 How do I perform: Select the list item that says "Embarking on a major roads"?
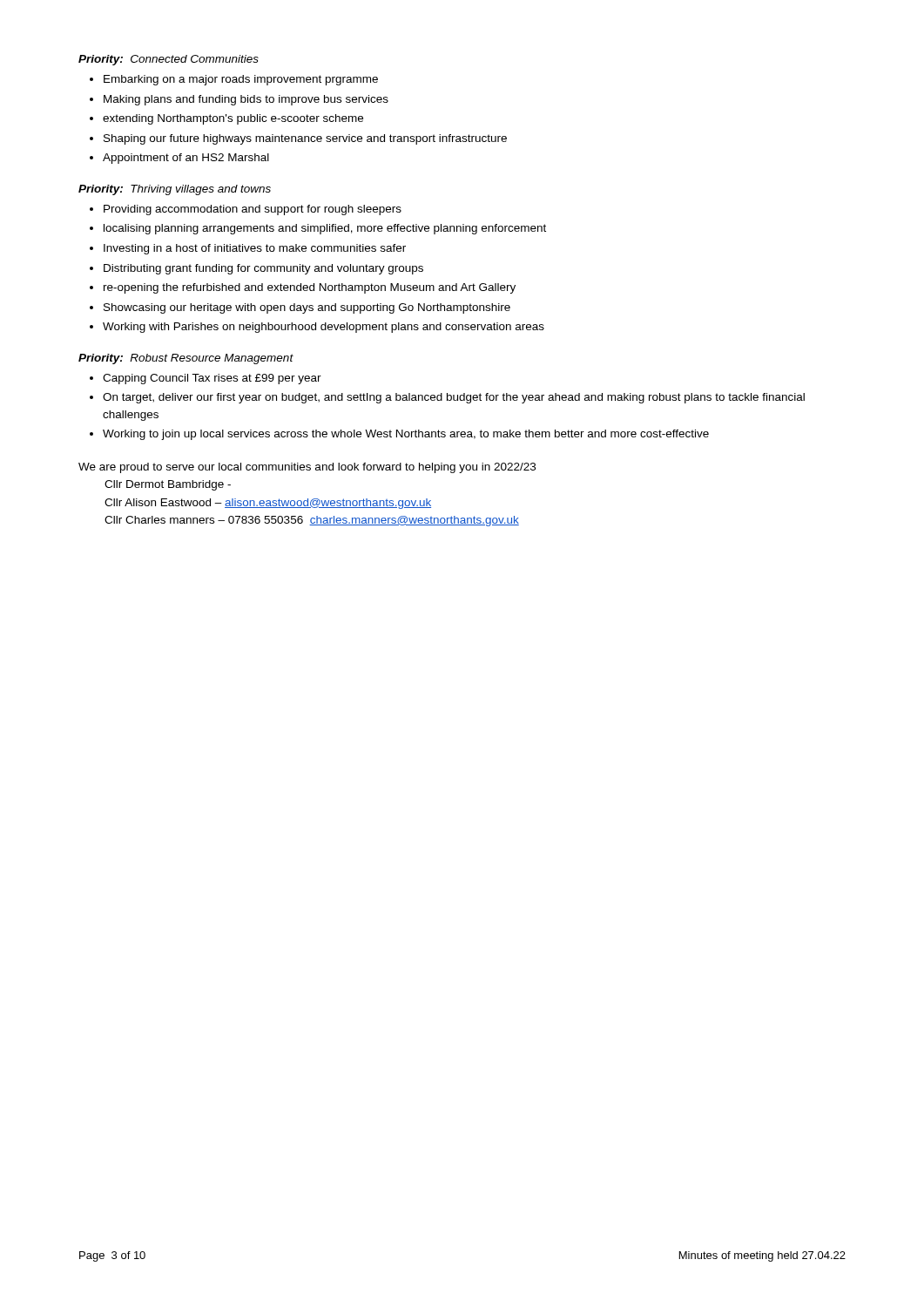pos(241,79)
